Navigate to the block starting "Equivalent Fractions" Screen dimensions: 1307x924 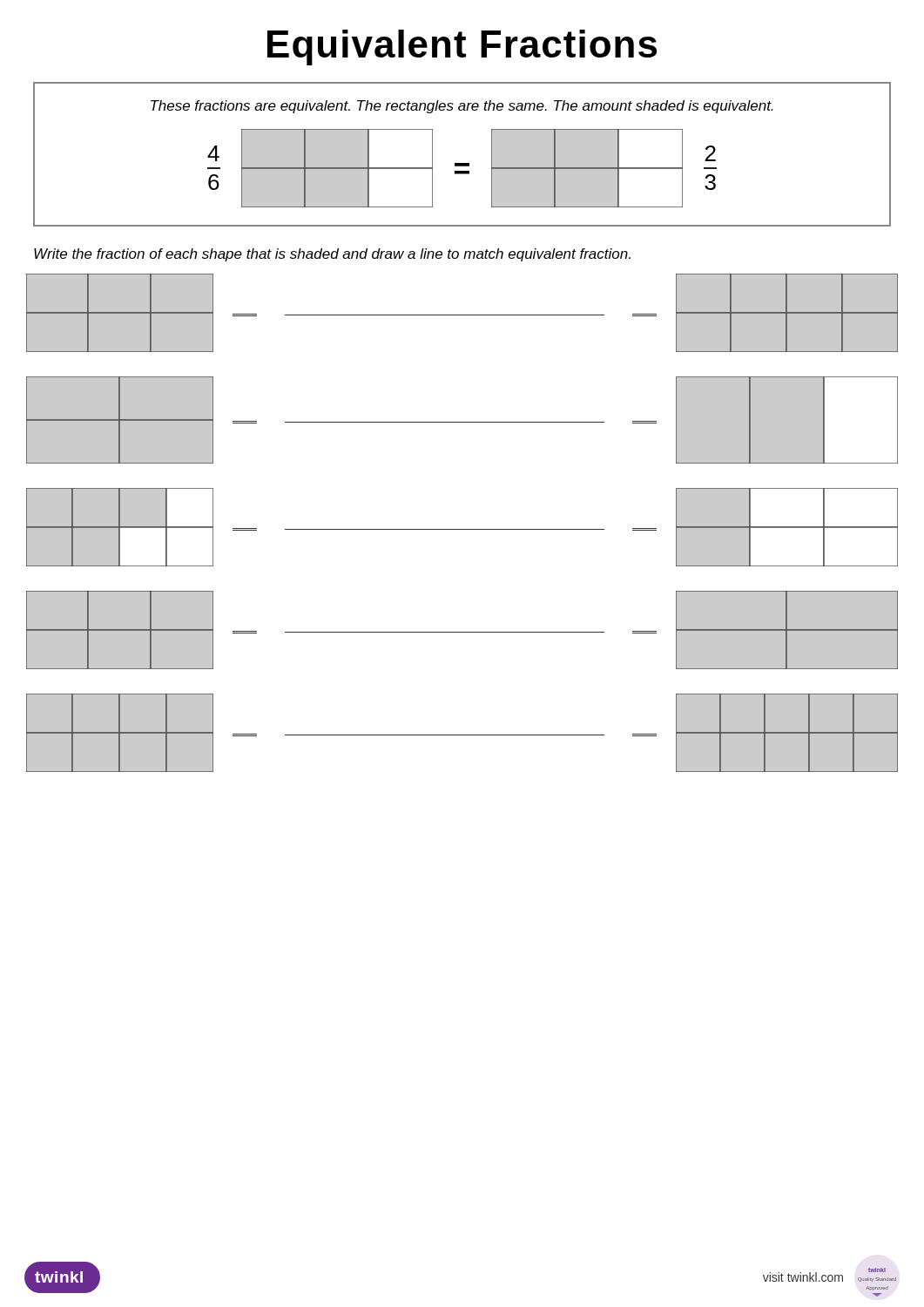(x=462, y=44)
